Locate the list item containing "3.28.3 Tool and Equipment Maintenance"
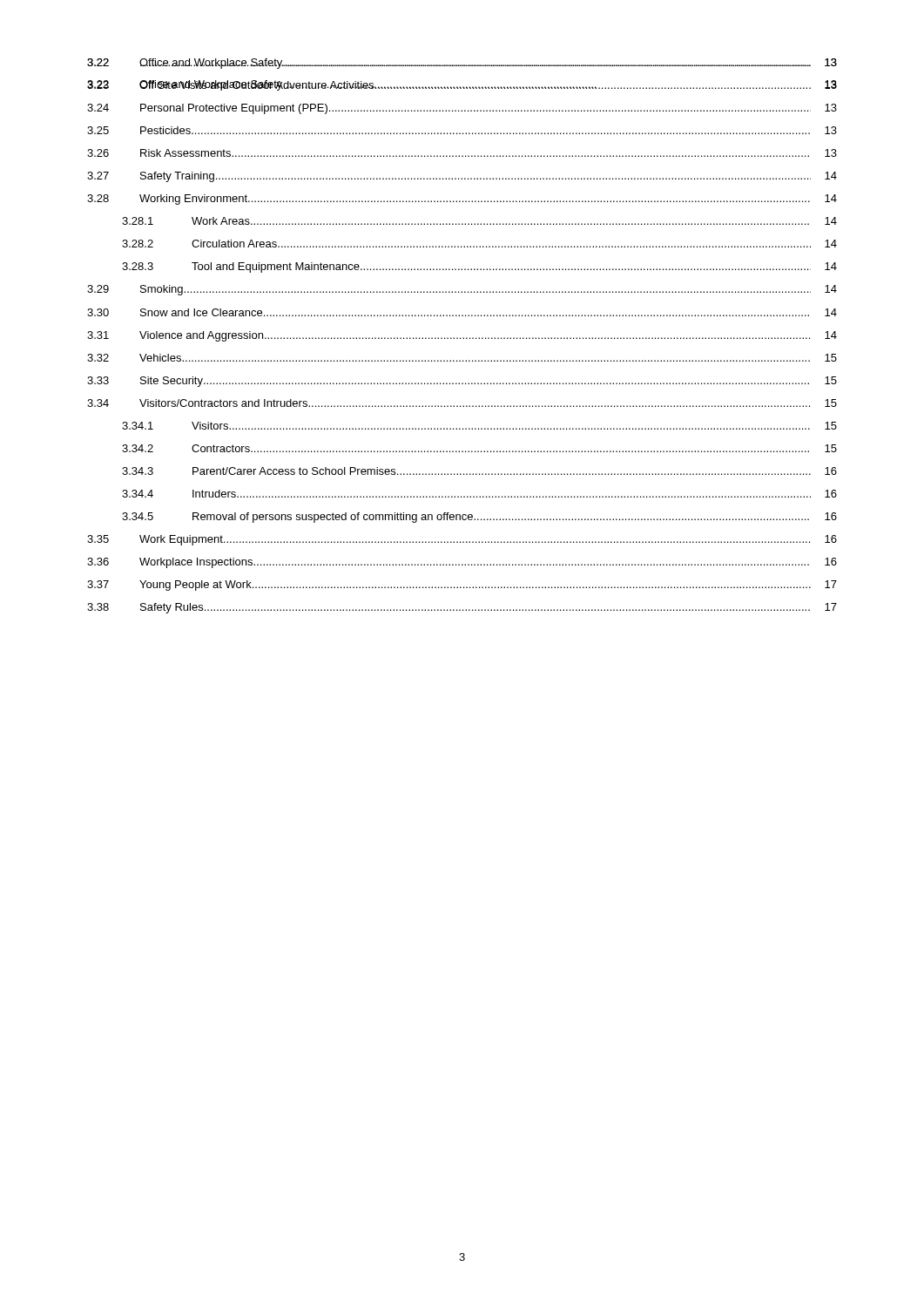Screen dimensions: 1307x924 click(x=462, y=267)
